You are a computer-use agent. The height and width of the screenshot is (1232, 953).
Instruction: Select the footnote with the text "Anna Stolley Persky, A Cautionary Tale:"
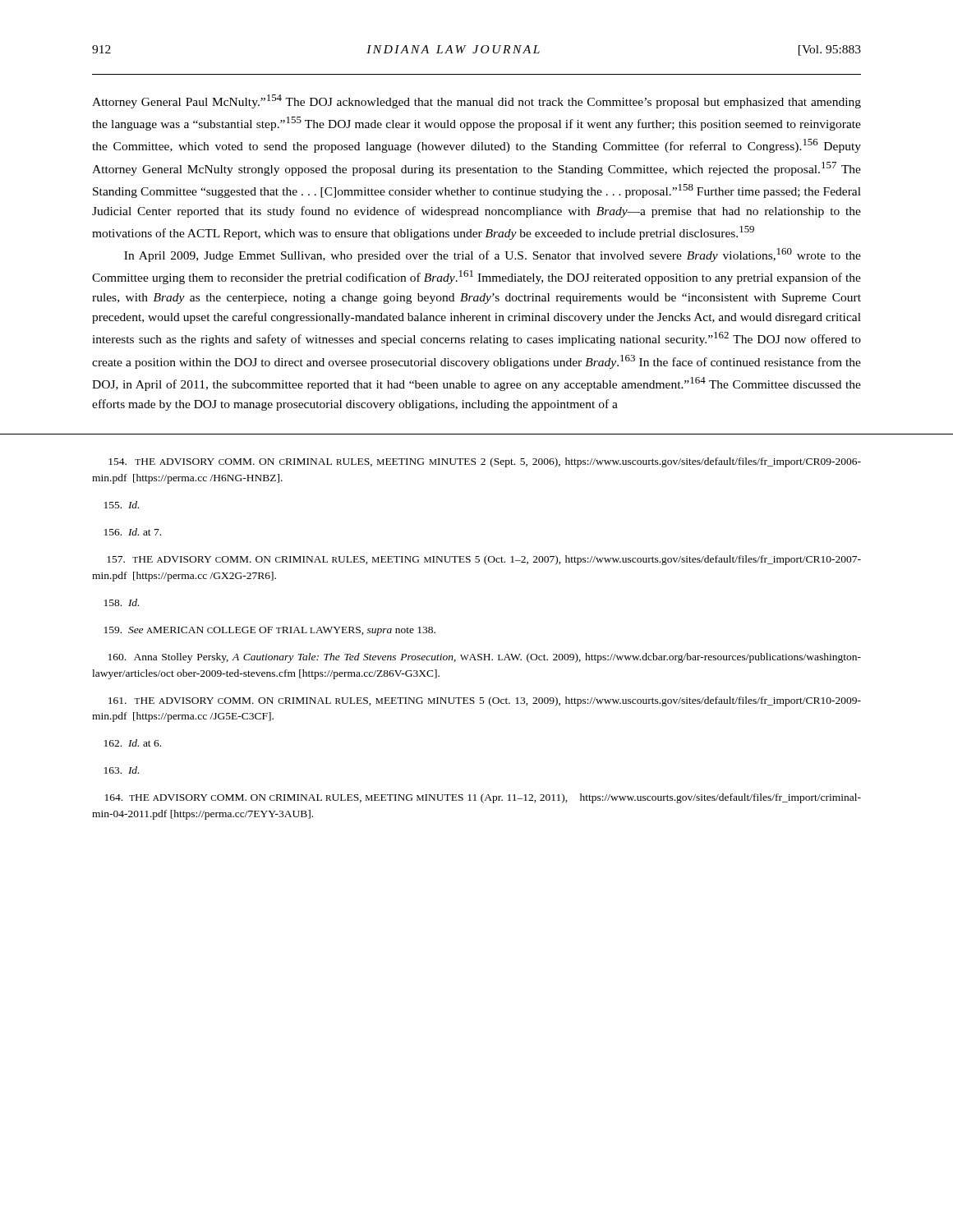click(x=476, y=665)
